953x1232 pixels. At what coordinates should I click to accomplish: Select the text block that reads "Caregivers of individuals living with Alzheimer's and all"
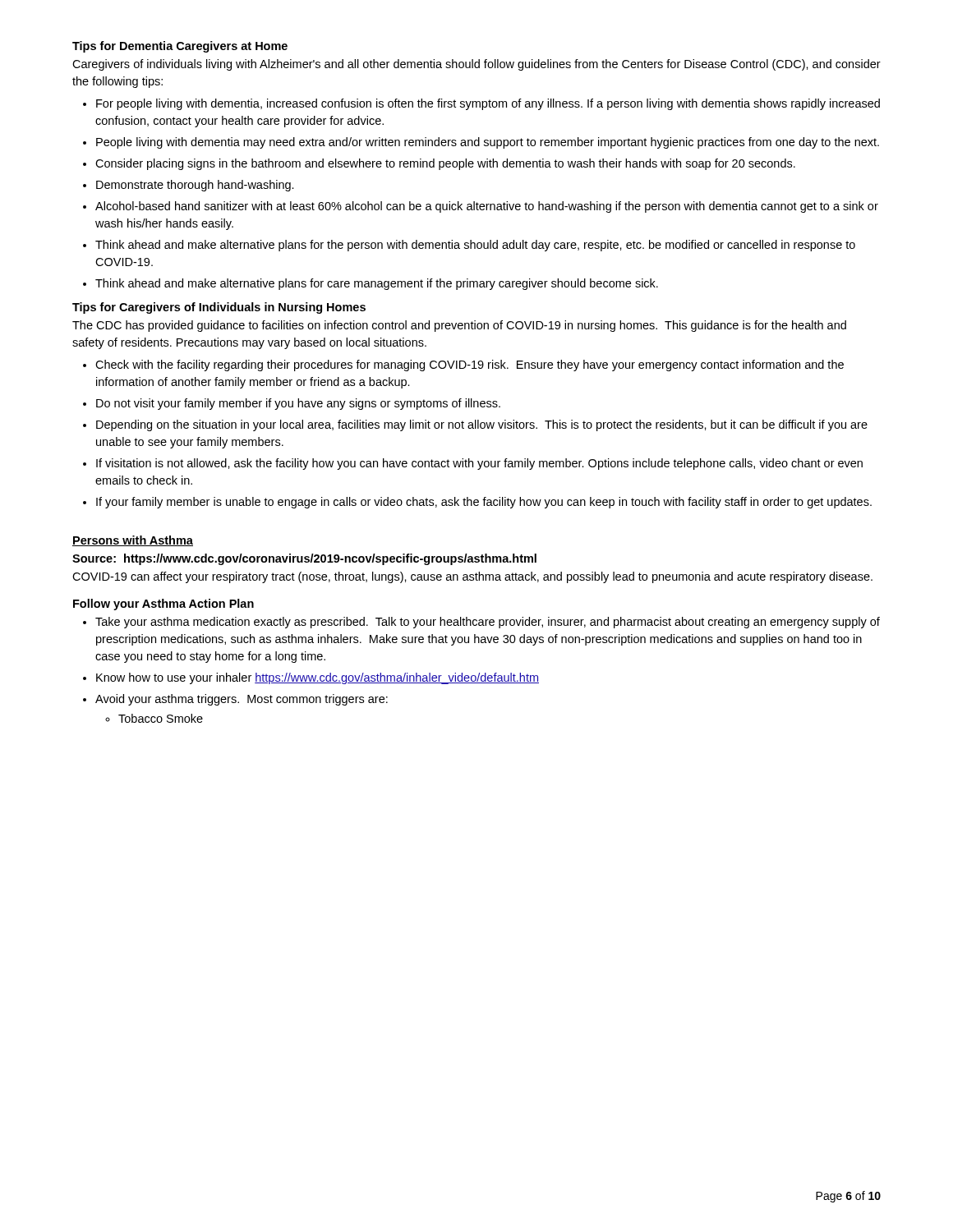coord(476,73)
